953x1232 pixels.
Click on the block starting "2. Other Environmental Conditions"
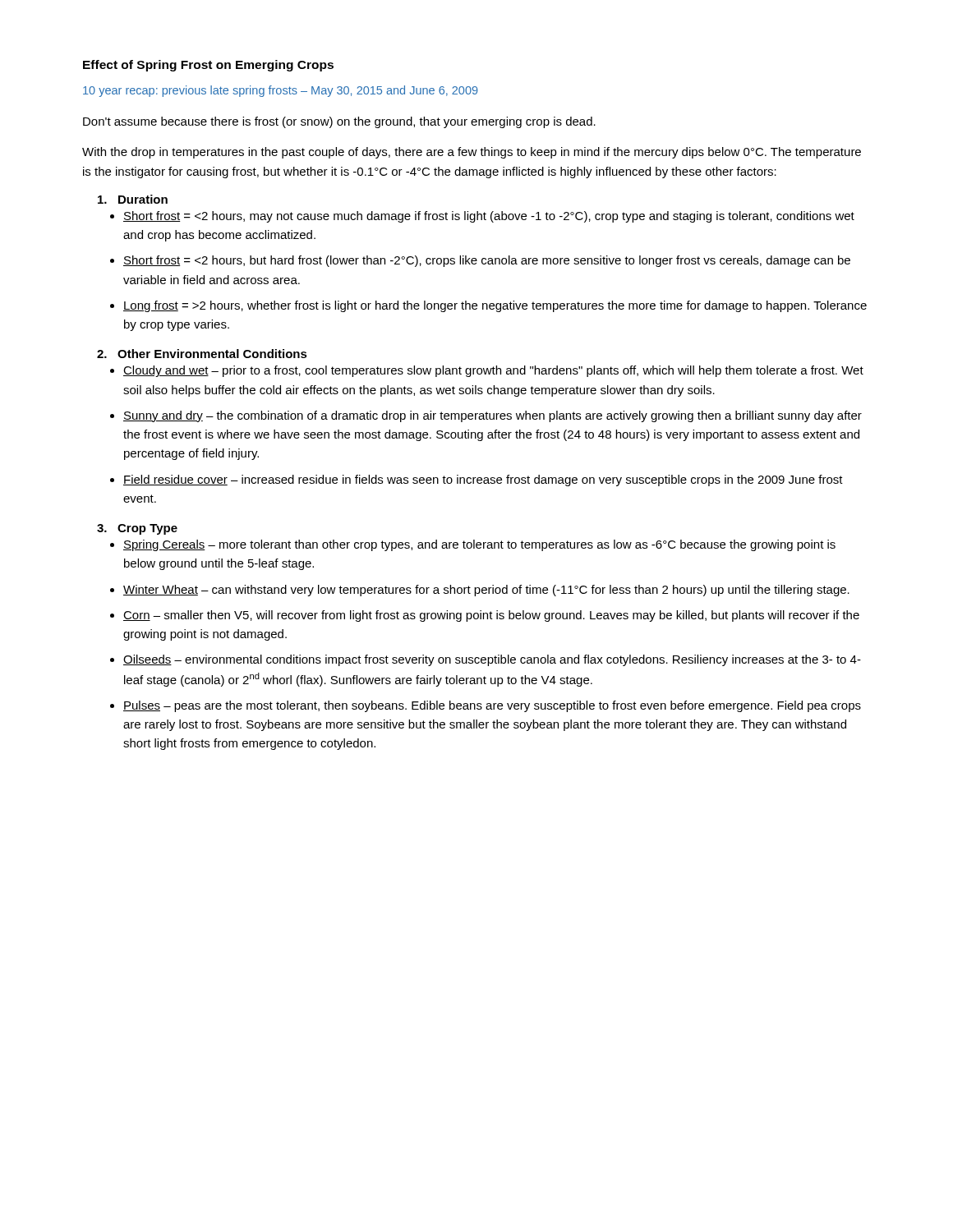tap(202, 354)
